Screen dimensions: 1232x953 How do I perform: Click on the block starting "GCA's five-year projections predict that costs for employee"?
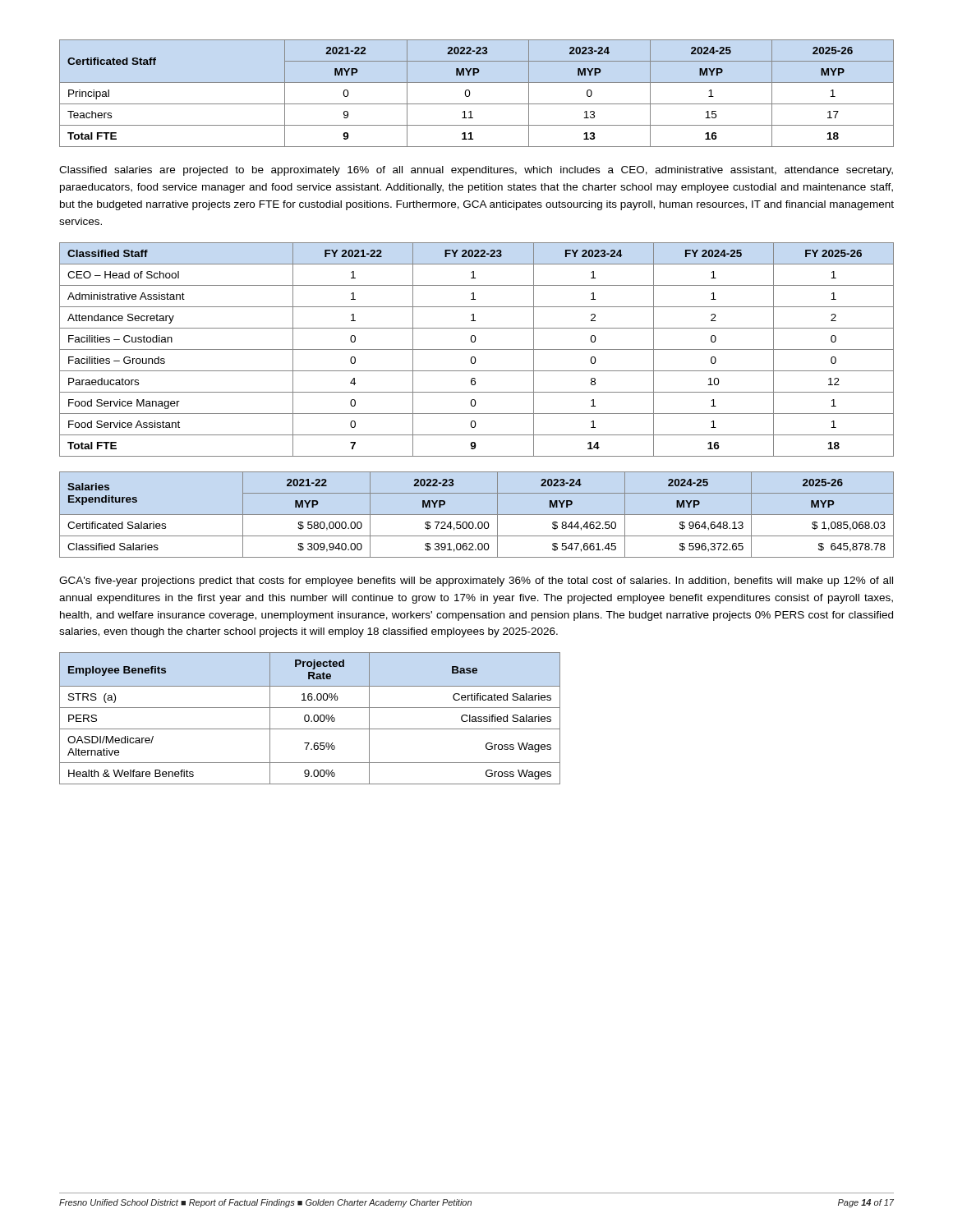476,606
